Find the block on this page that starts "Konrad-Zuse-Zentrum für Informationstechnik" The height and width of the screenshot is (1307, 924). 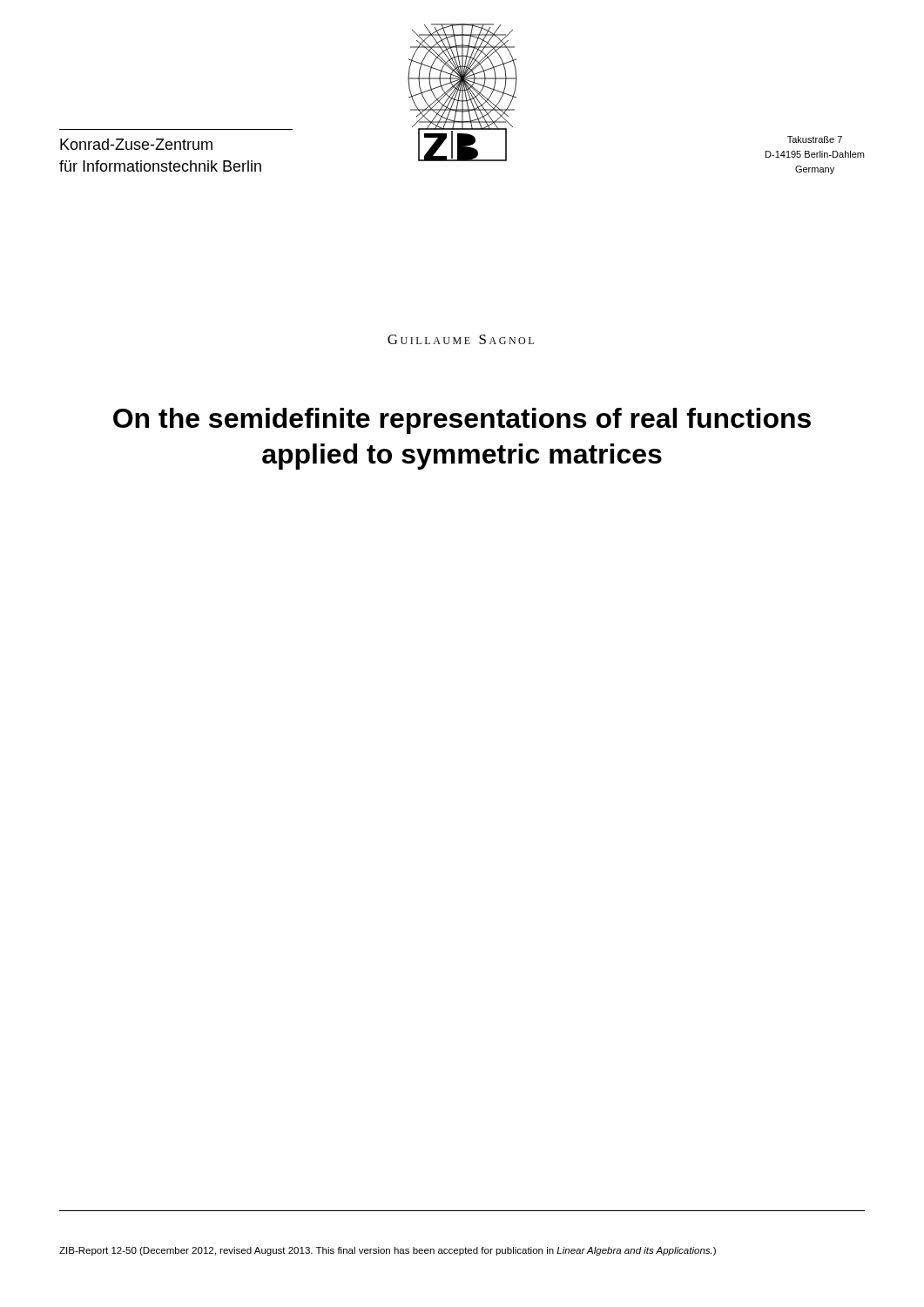pyautogui.click(x=176, y=154)
